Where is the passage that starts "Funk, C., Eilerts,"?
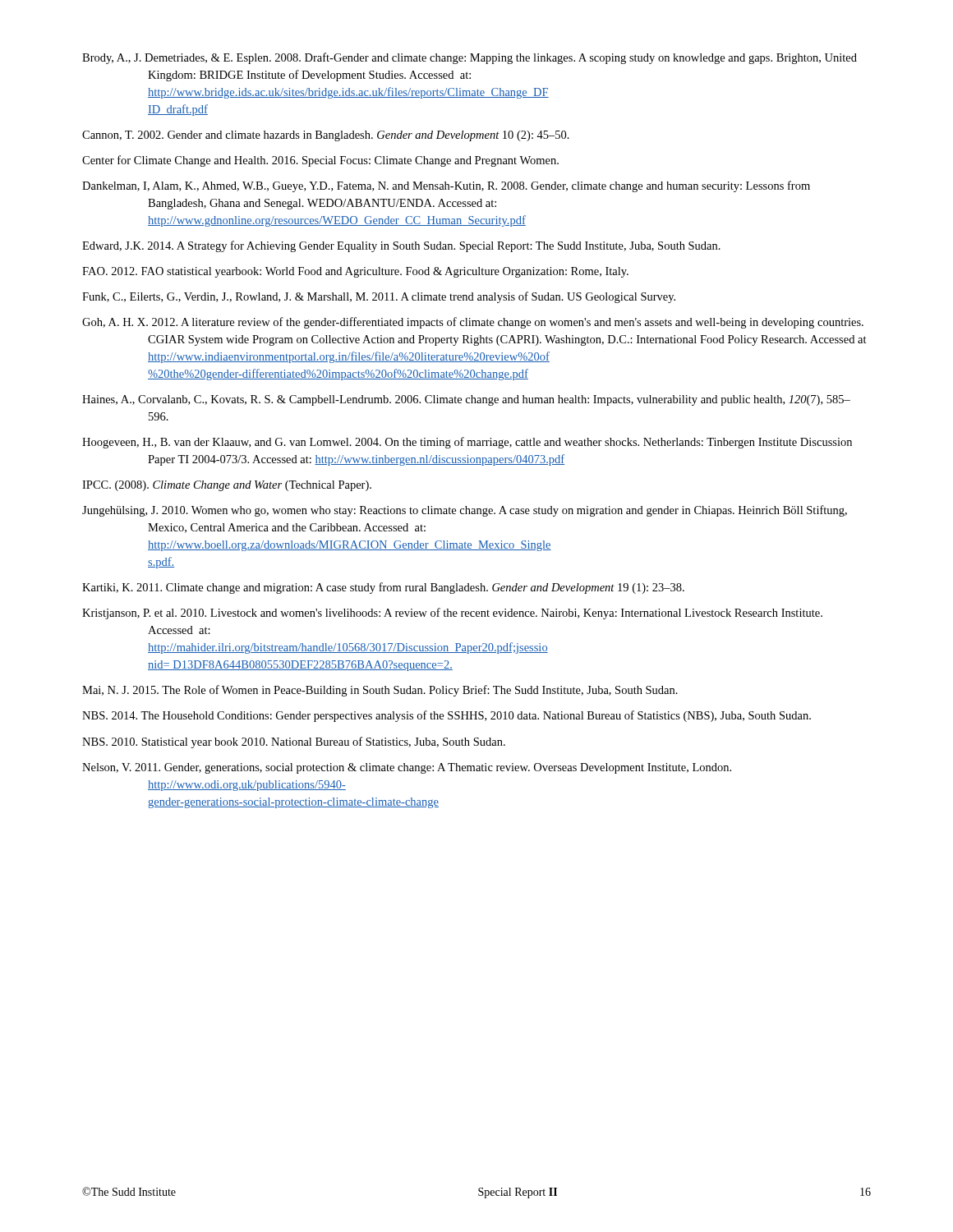953x1232 pixels. coord(379,297)
